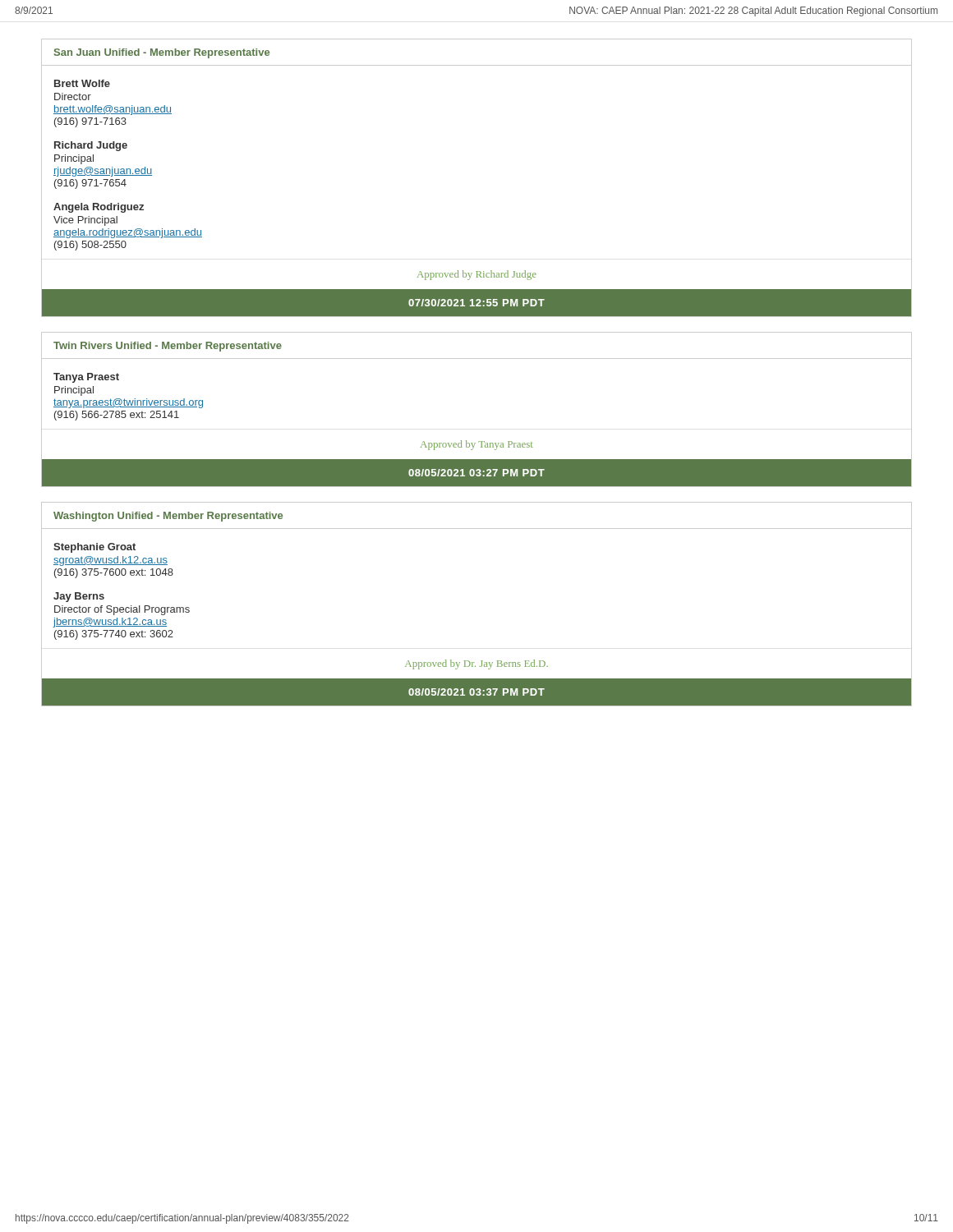Navigate to the element starting "07/30/2021 12:55 PM PDT"
The image size is (953, 1232).
click(x=476, y=303)
